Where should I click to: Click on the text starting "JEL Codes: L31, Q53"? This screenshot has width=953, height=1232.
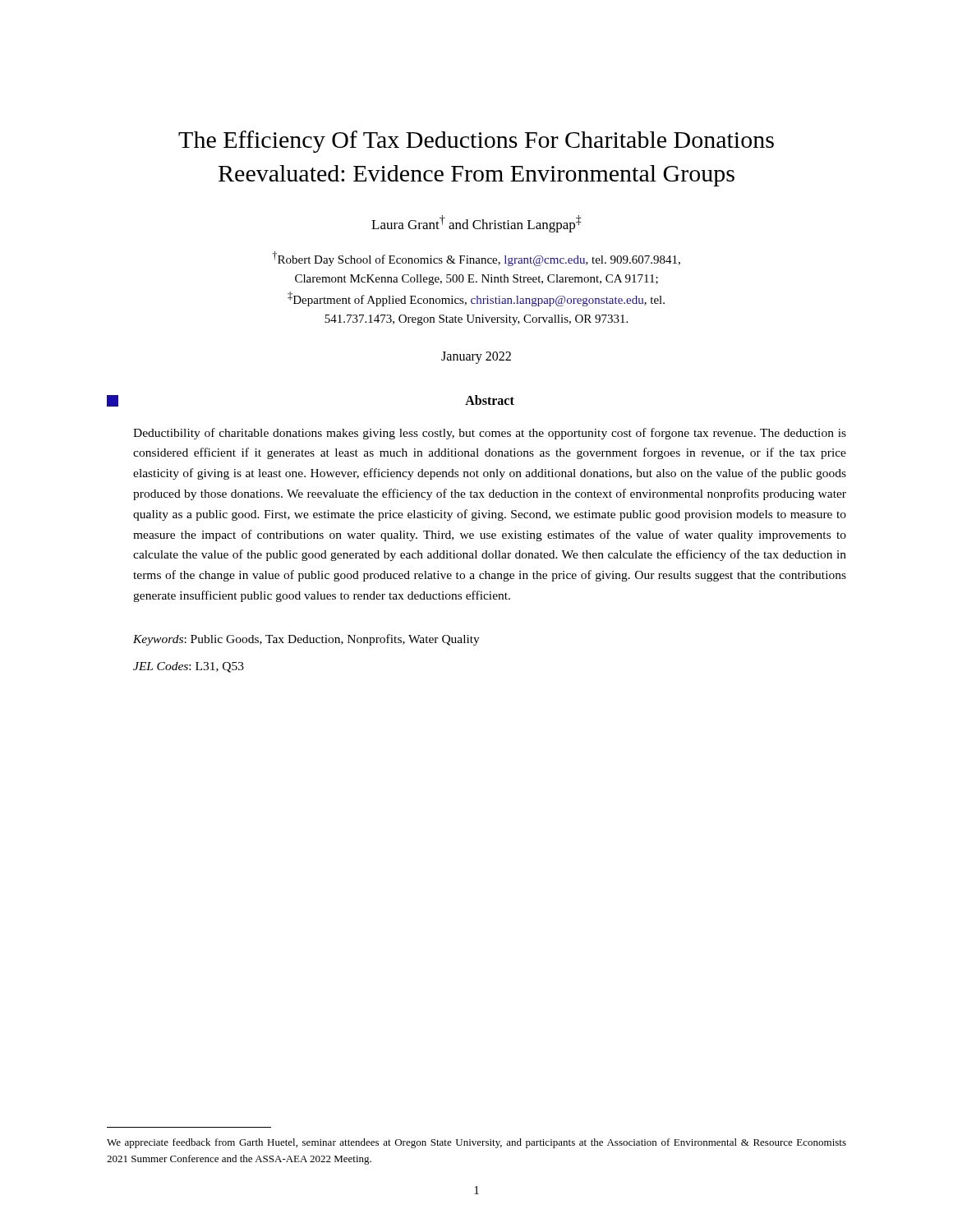click(x=189, y=666)
